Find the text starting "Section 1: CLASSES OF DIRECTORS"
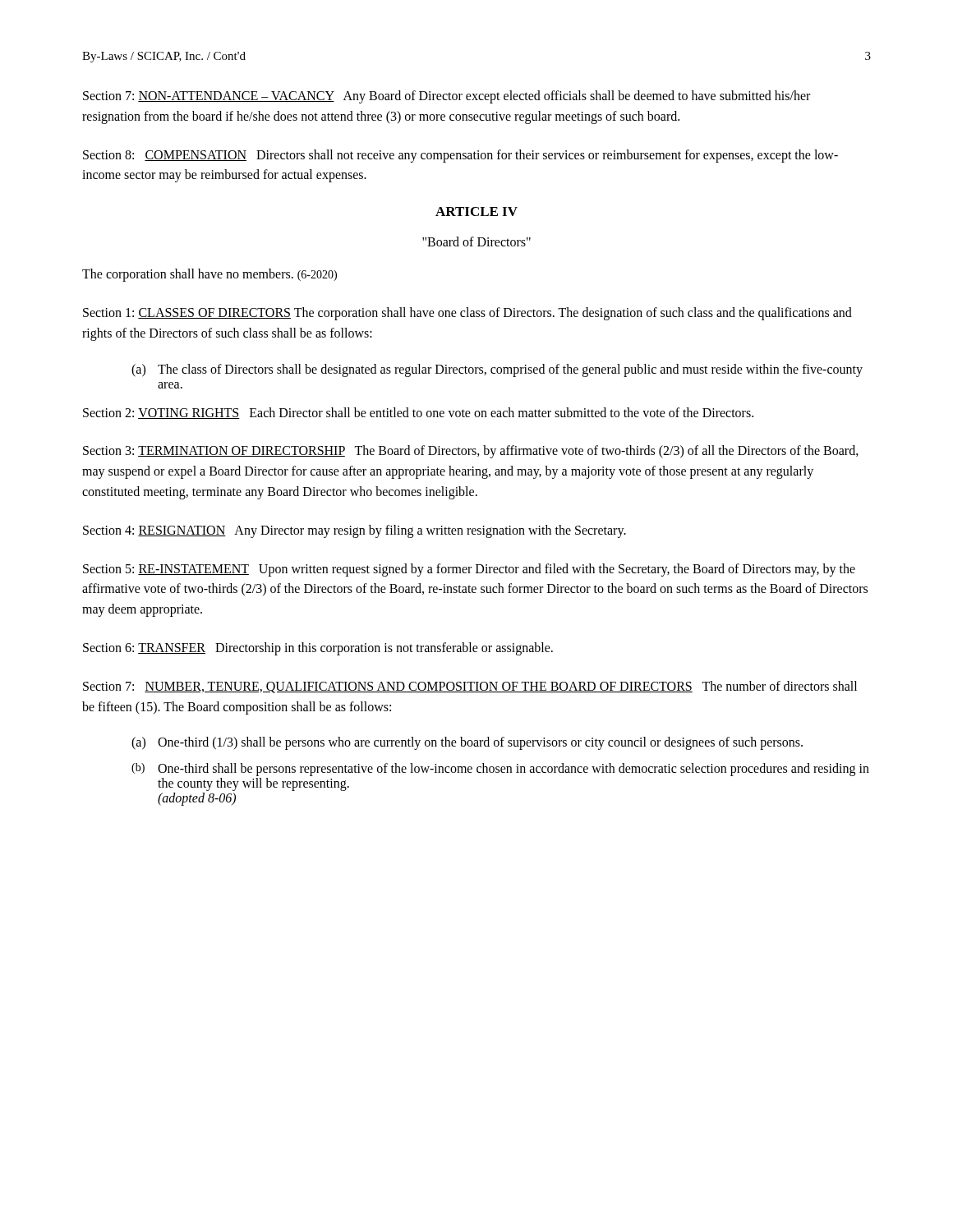This screenshot has height=1232, width=953. 467,323
